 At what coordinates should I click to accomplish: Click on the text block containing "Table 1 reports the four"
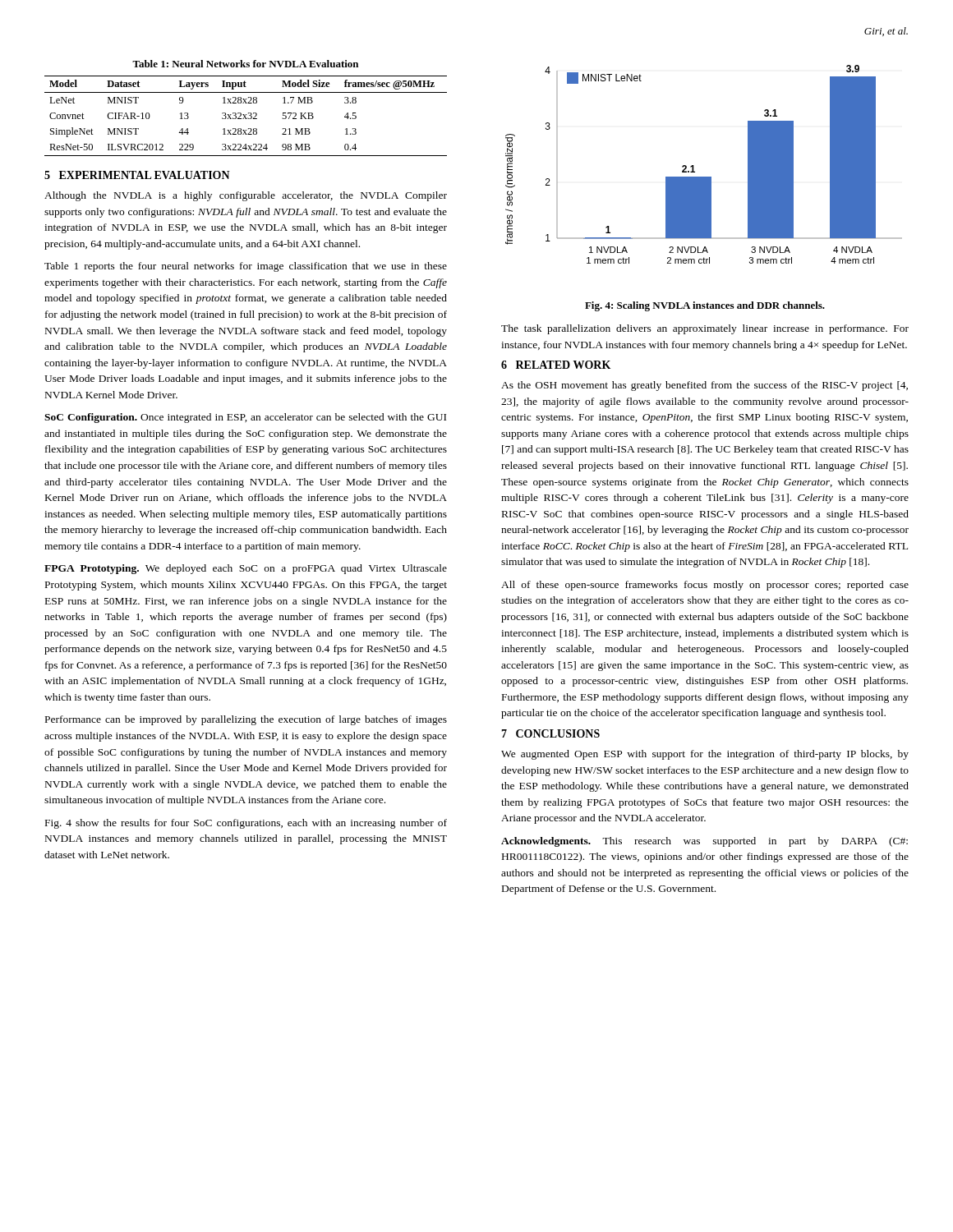point(246,330)
